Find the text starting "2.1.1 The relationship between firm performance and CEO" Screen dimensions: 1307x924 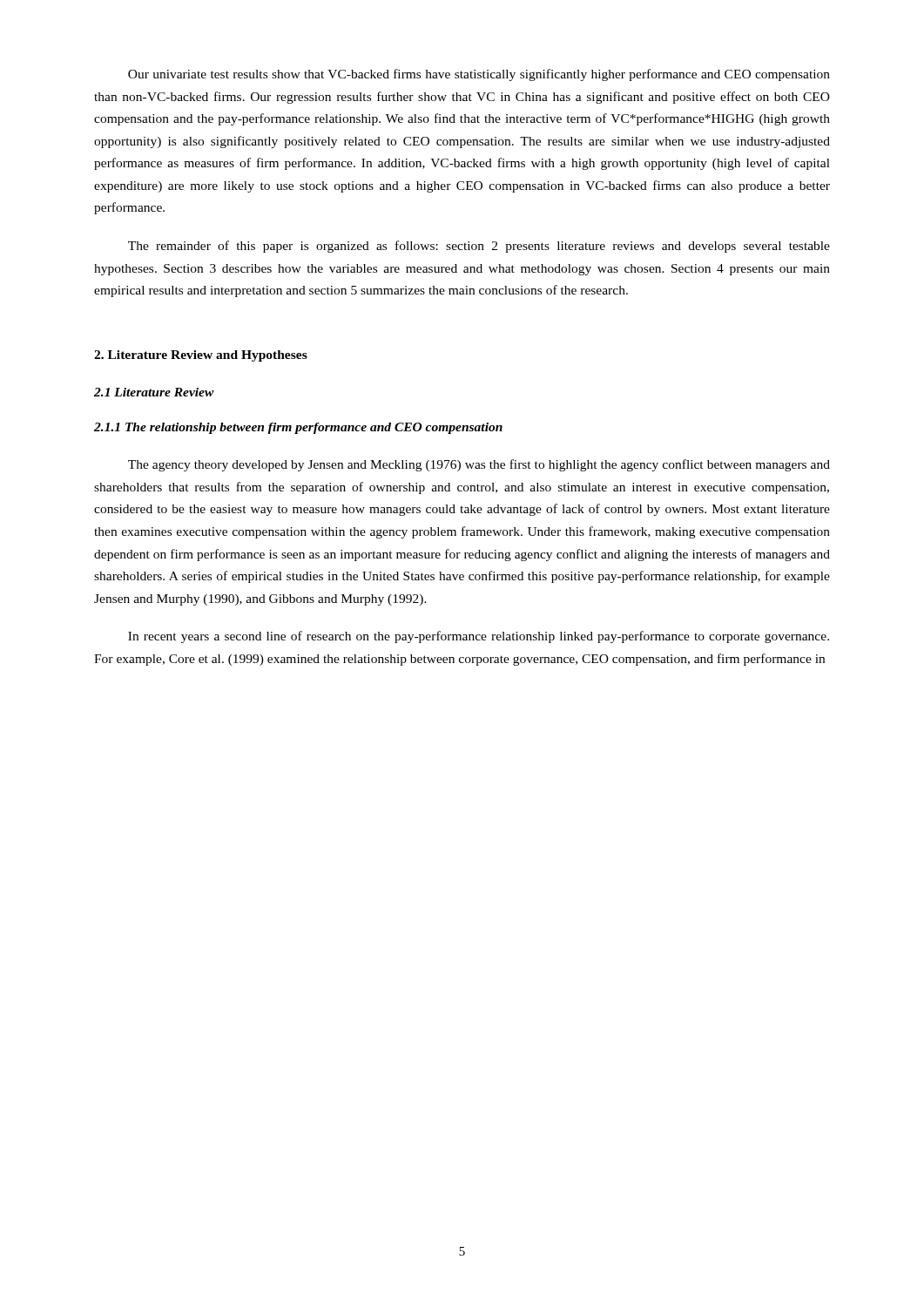click(462, 427)
